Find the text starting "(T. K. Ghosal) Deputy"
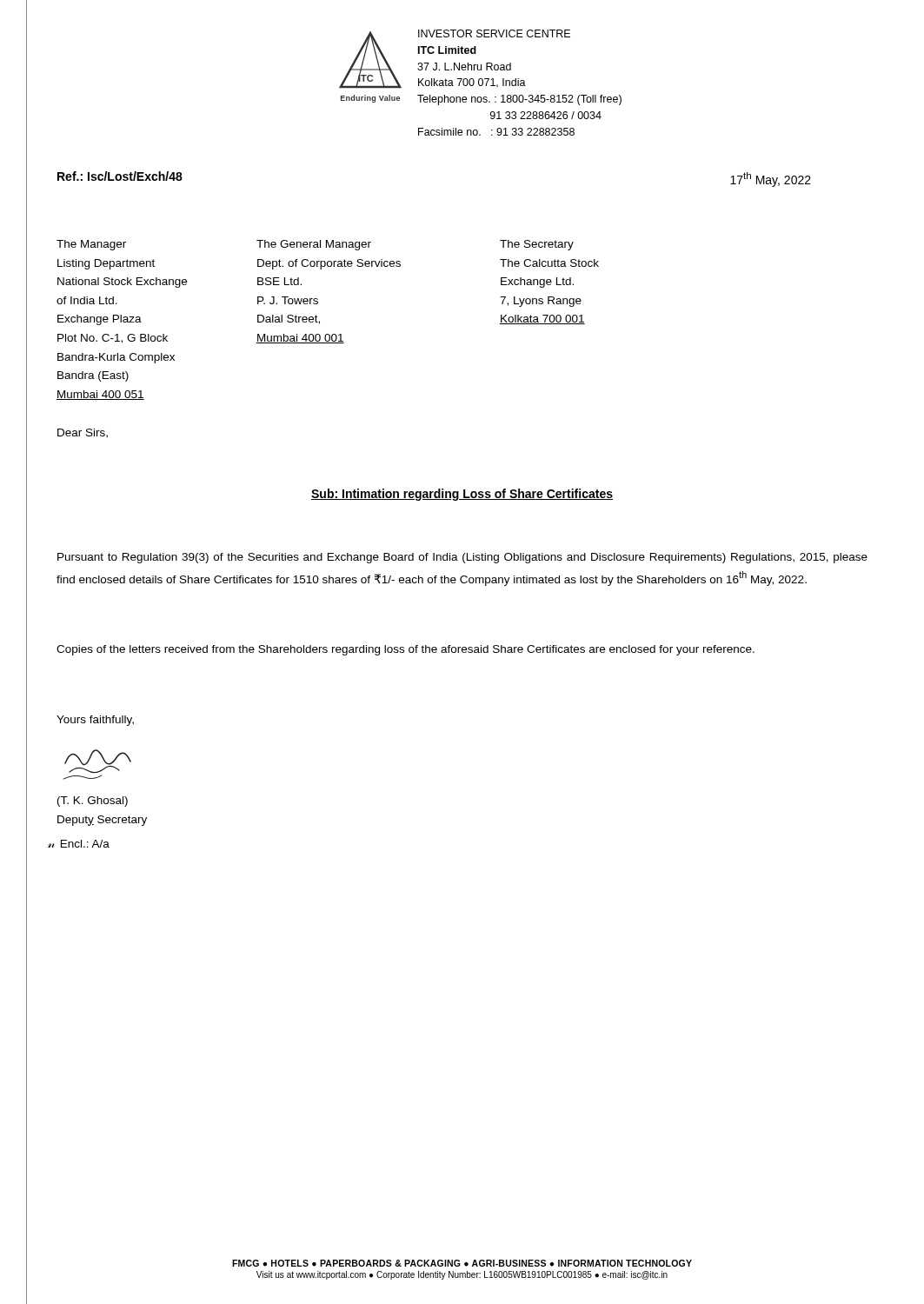 click(102, 810)
